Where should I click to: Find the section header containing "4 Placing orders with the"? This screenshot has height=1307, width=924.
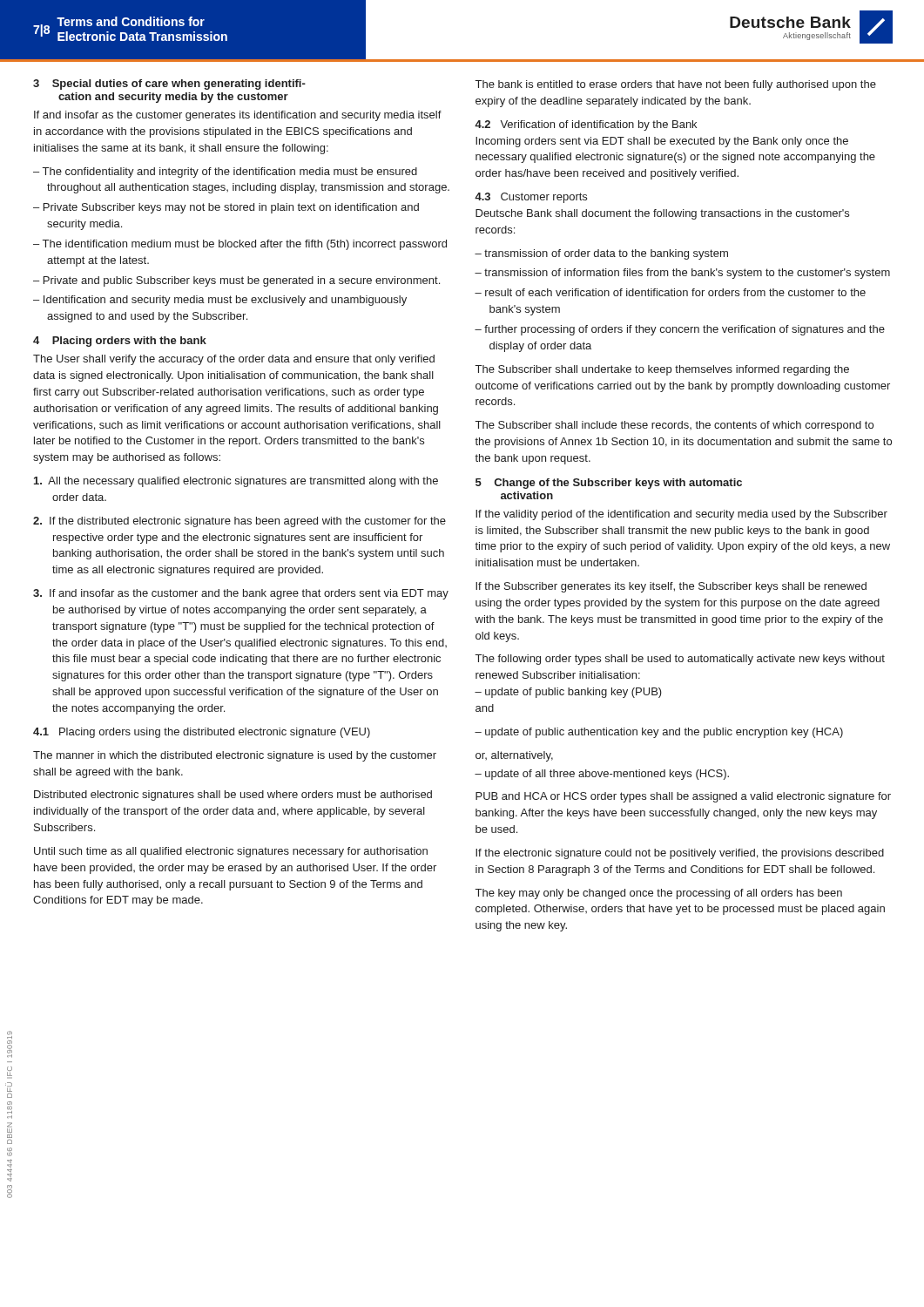120,340
